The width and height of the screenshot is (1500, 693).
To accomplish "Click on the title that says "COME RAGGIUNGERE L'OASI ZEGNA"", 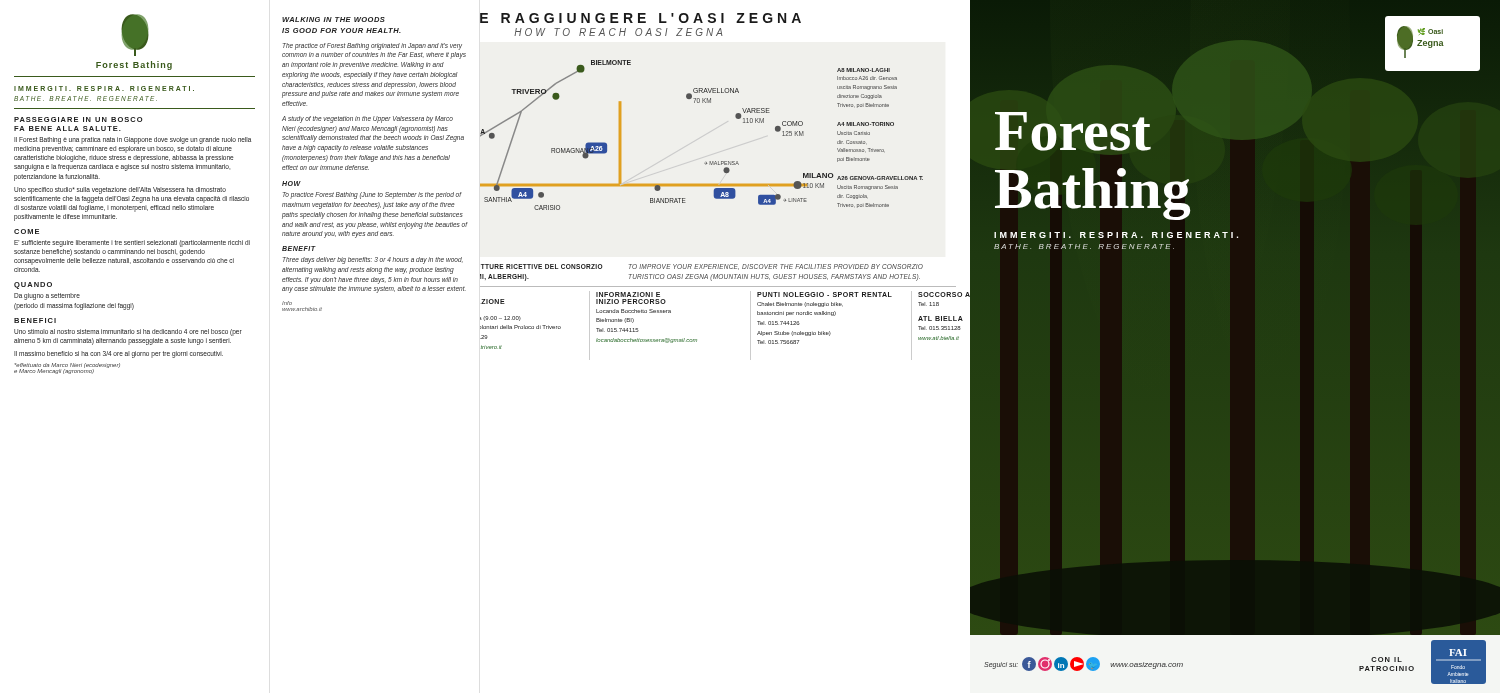I will 620,18.
